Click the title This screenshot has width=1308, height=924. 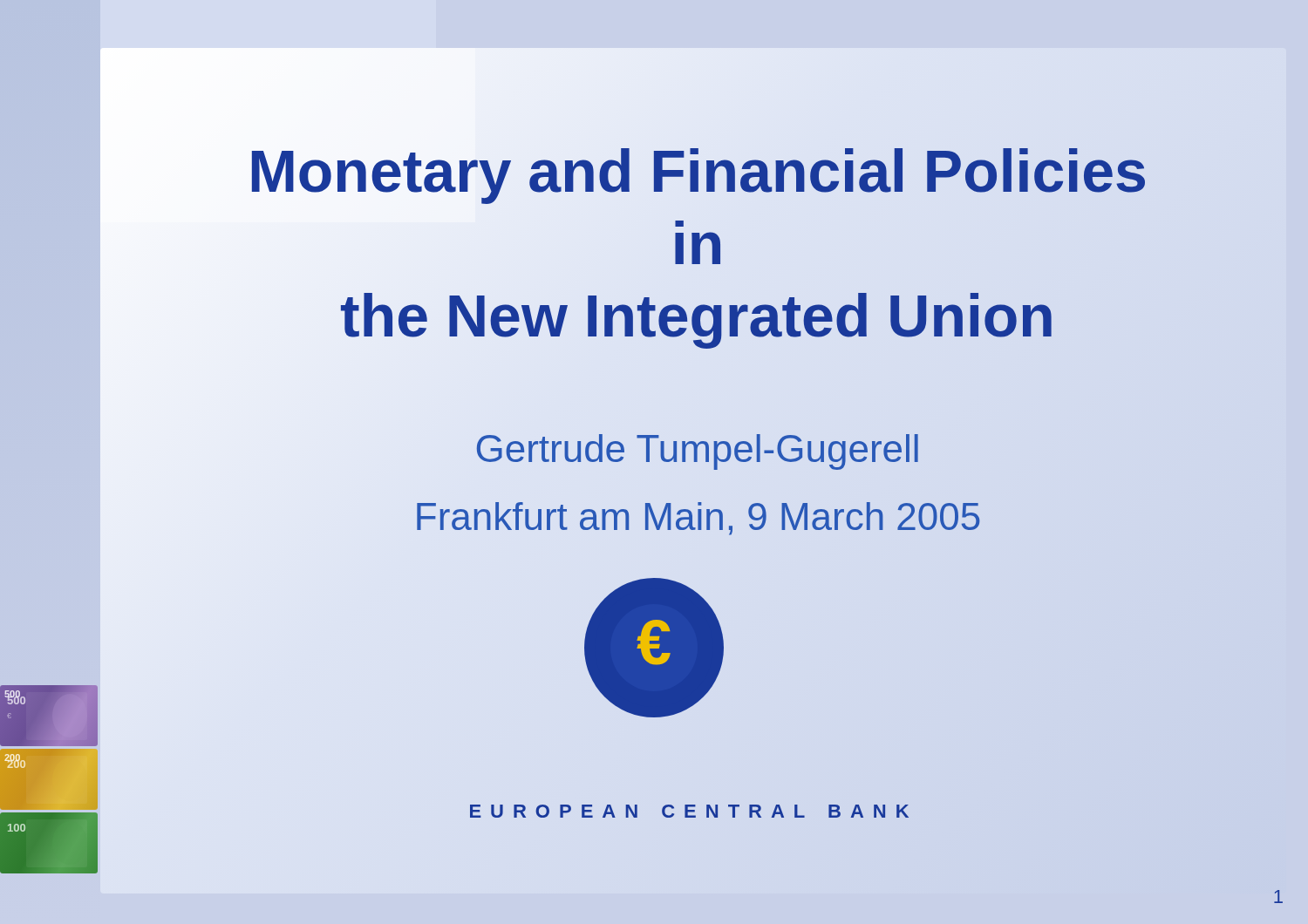pos(698,244)
